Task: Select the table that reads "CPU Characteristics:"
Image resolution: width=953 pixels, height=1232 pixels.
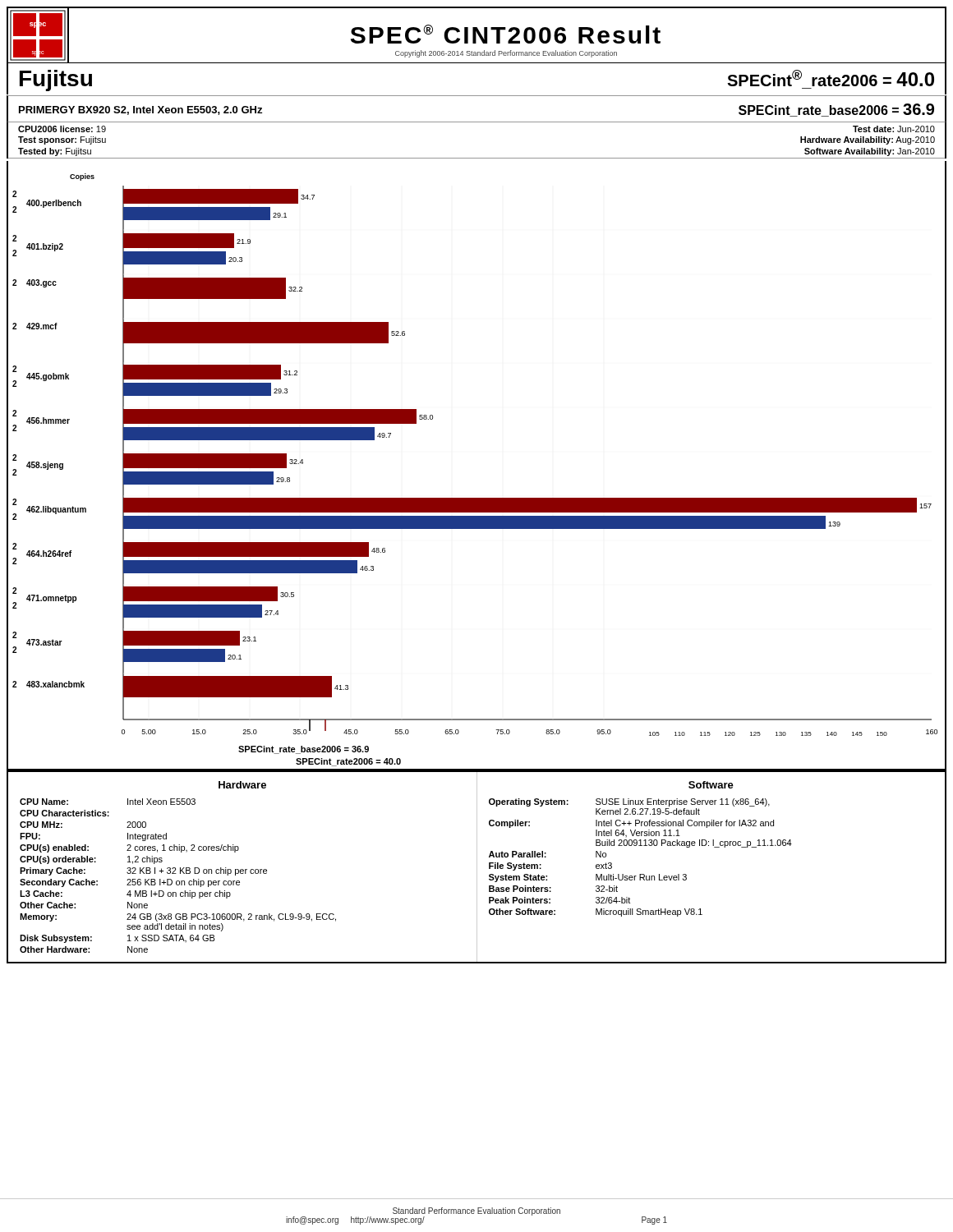Action: pos(242,876)
